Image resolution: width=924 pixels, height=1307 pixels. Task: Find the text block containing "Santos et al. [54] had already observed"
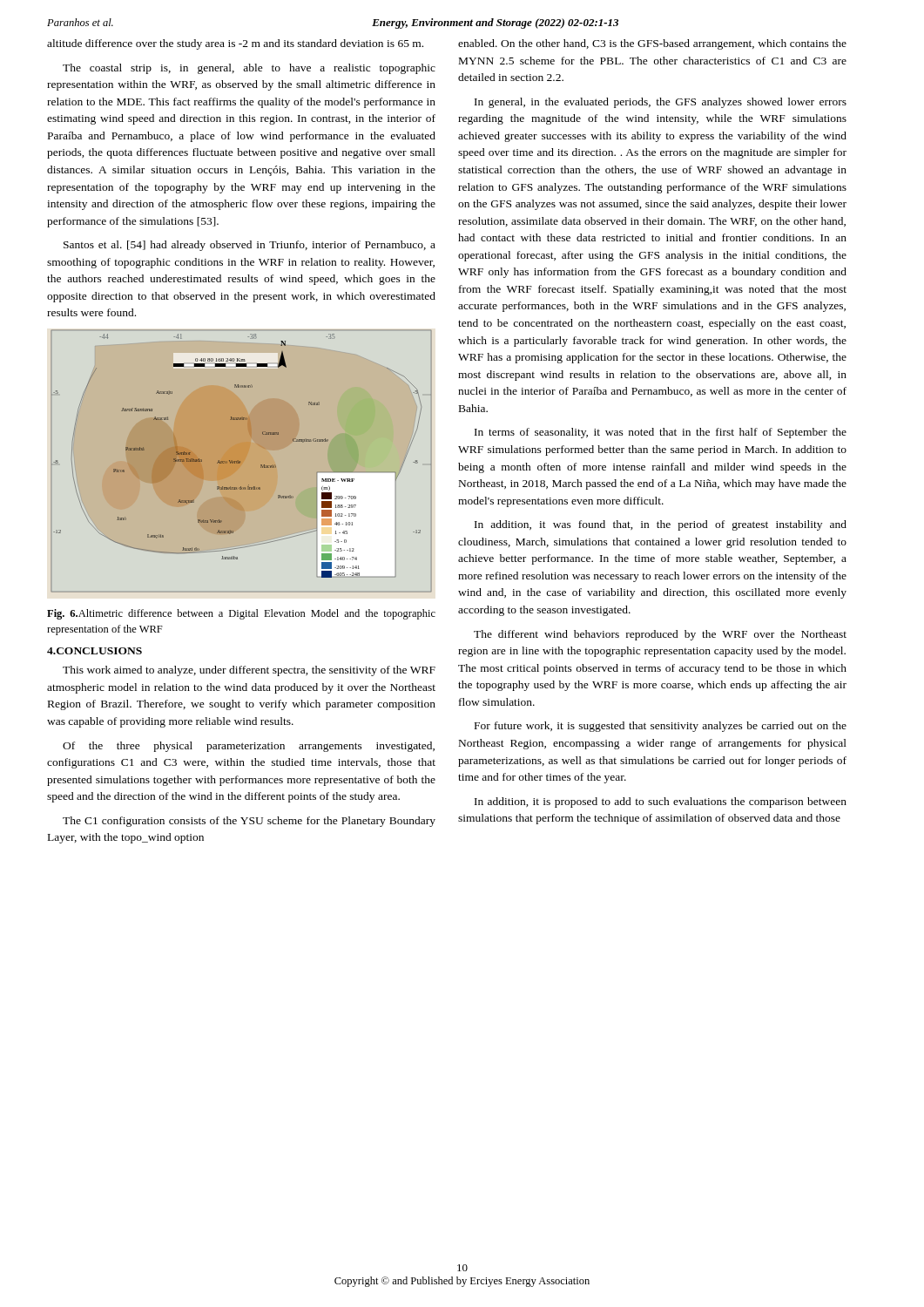click(241, 279)
